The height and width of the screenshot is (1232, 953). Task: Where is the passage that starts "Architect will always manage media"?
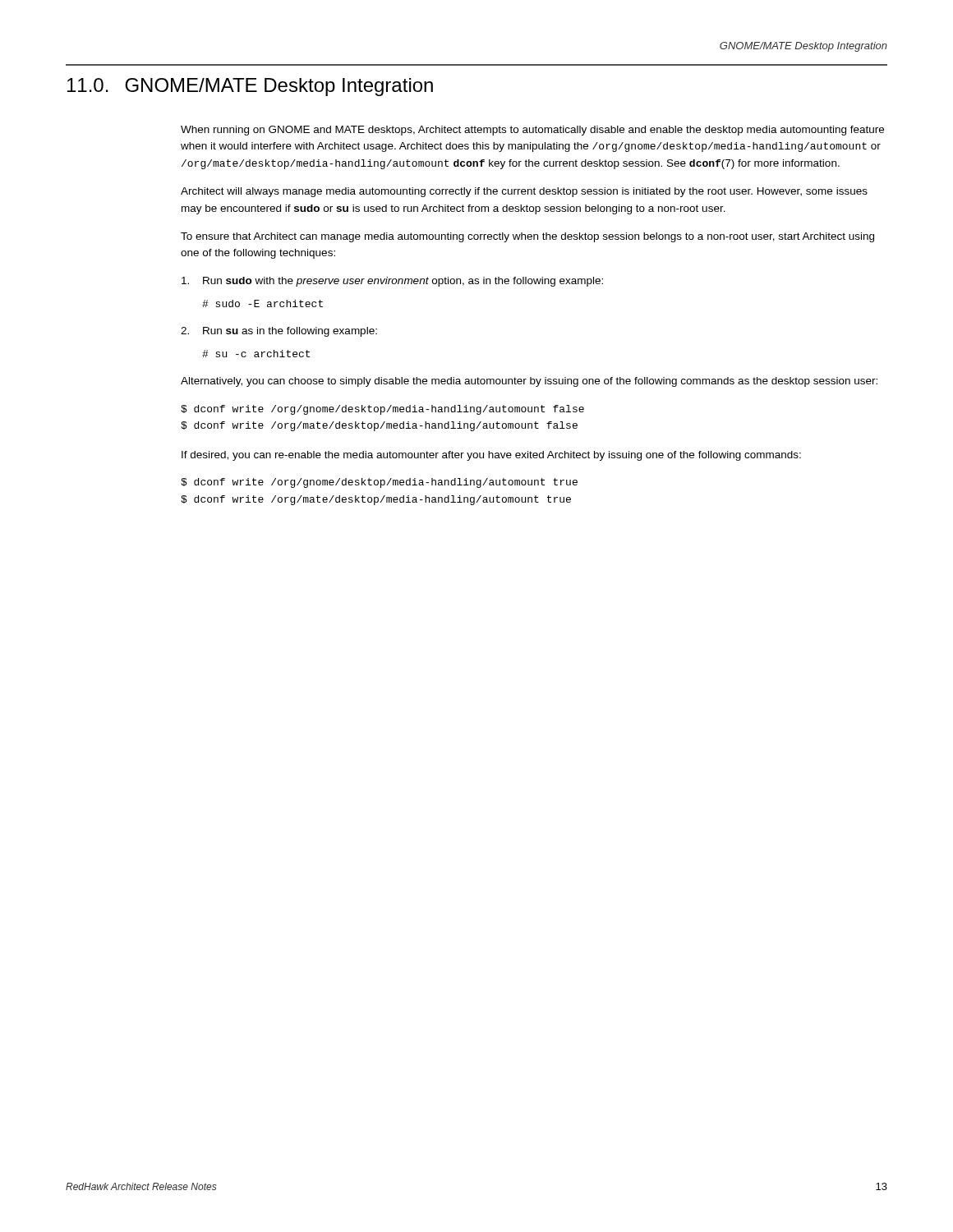pyautogui.click(x=534, y=200)
